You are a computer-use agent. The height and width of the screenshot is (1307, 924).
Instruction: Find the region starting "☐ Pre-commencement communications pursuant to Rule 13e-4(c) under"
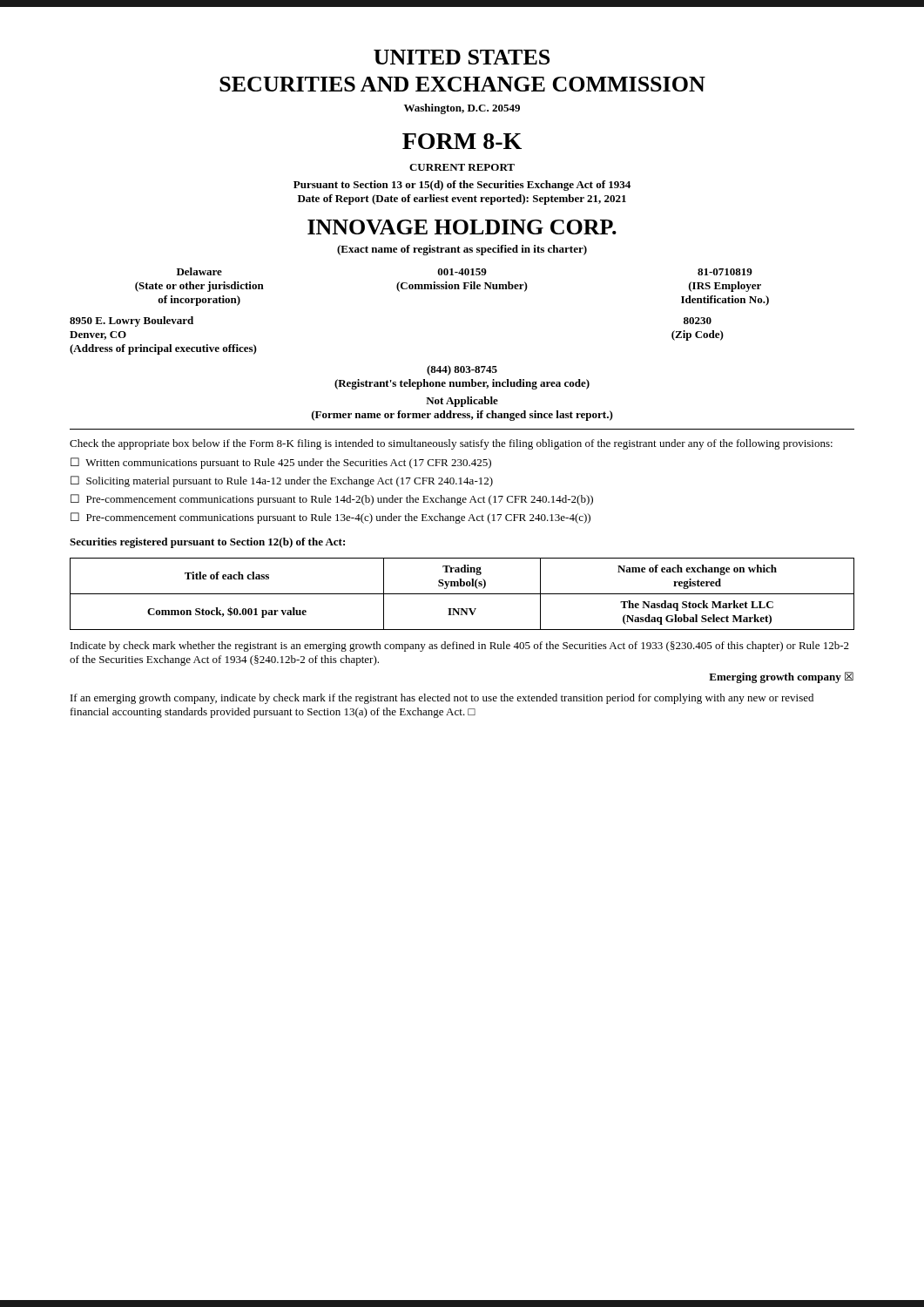click(x=330, y=517)
